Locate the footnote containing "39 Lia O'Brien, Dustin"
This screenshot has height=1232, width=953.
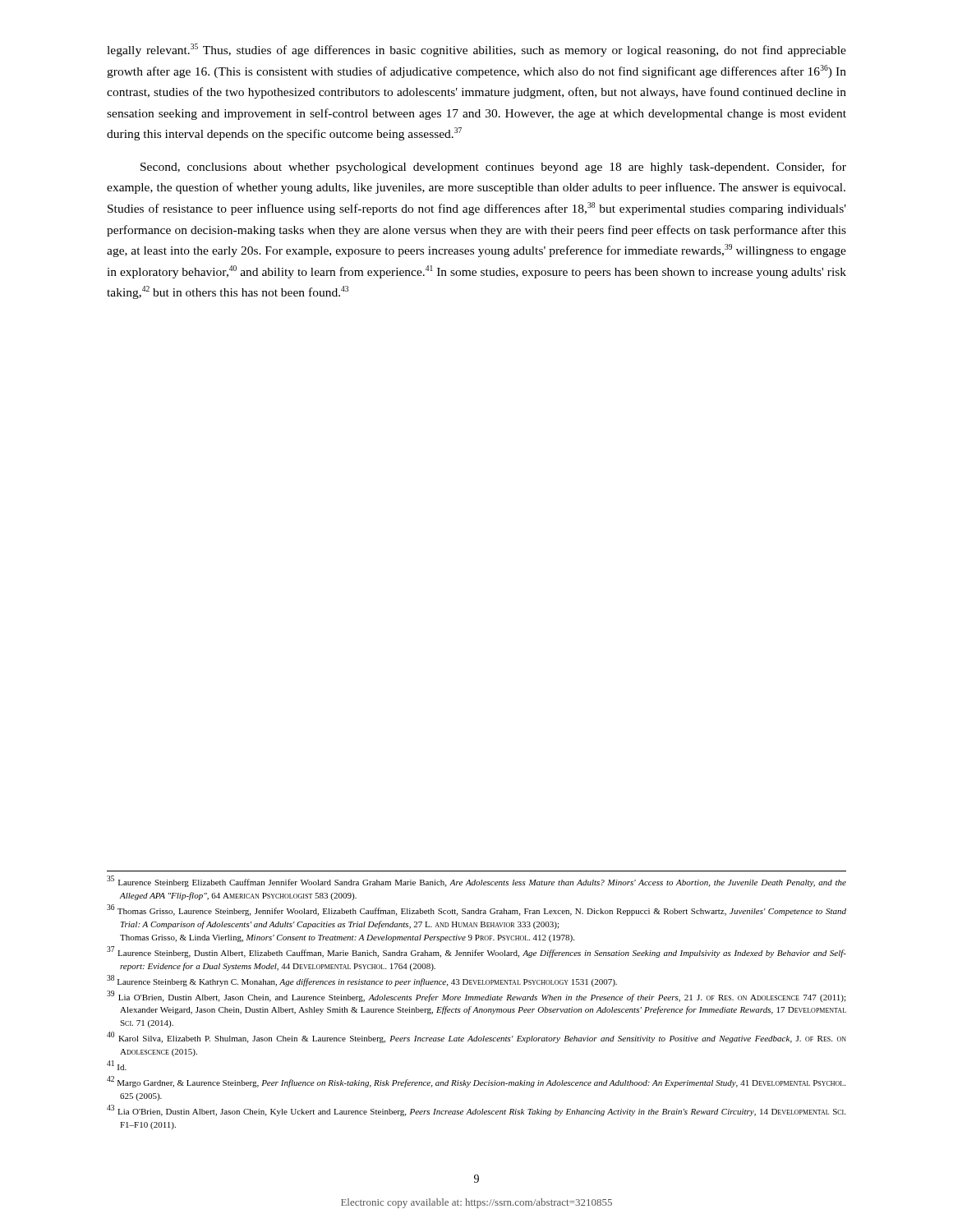coord(476,1009)
